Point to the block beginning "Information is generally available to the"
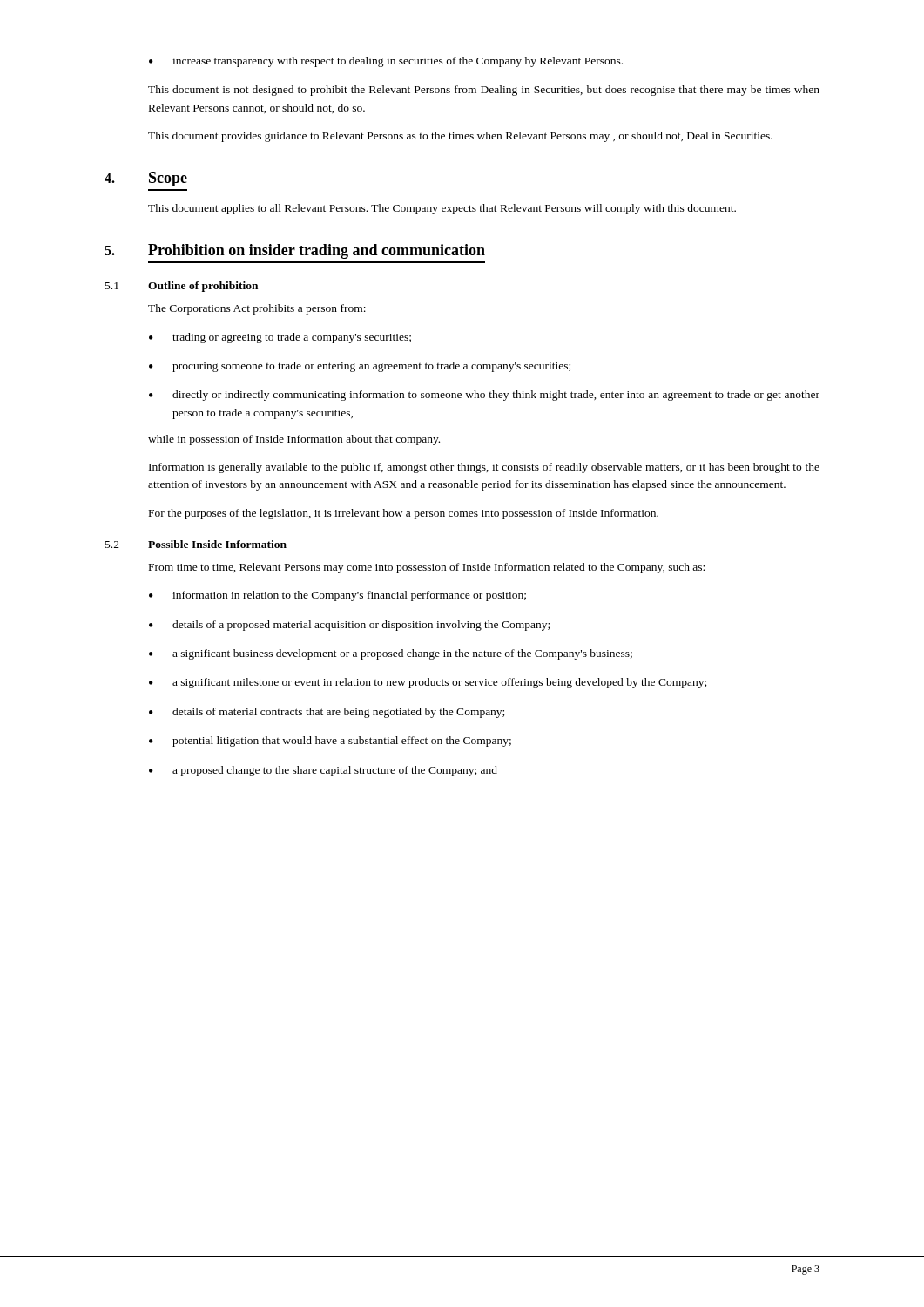Image resolution: width=924 pixels, height=1307 pixels. (x=484, y=476)
